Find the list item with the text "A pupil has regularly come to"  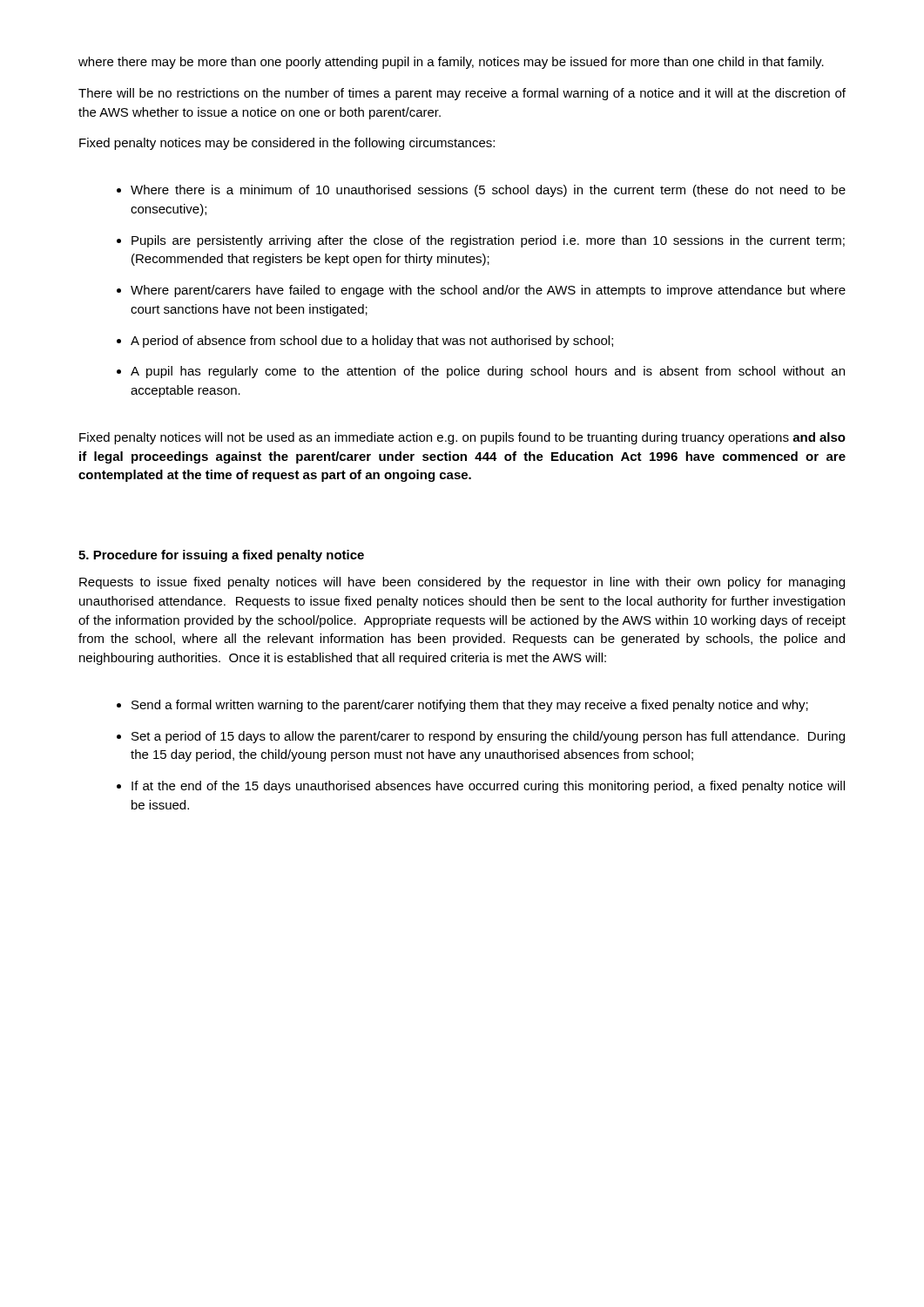pyautogui.click(x=488, y=380)
